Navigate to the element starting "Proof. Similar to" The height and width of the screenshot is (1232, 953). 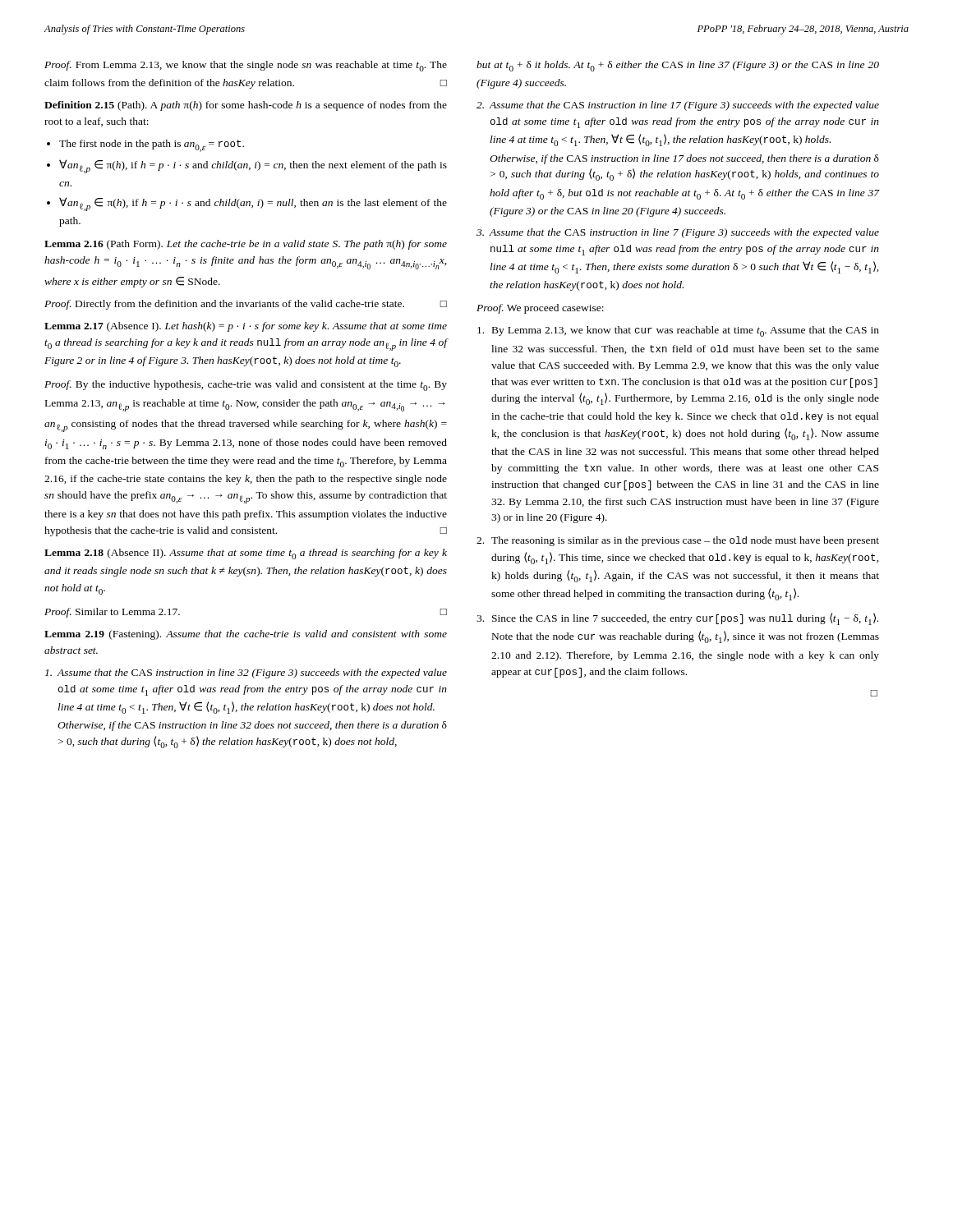pyautogui.click(x=114, y=612)
